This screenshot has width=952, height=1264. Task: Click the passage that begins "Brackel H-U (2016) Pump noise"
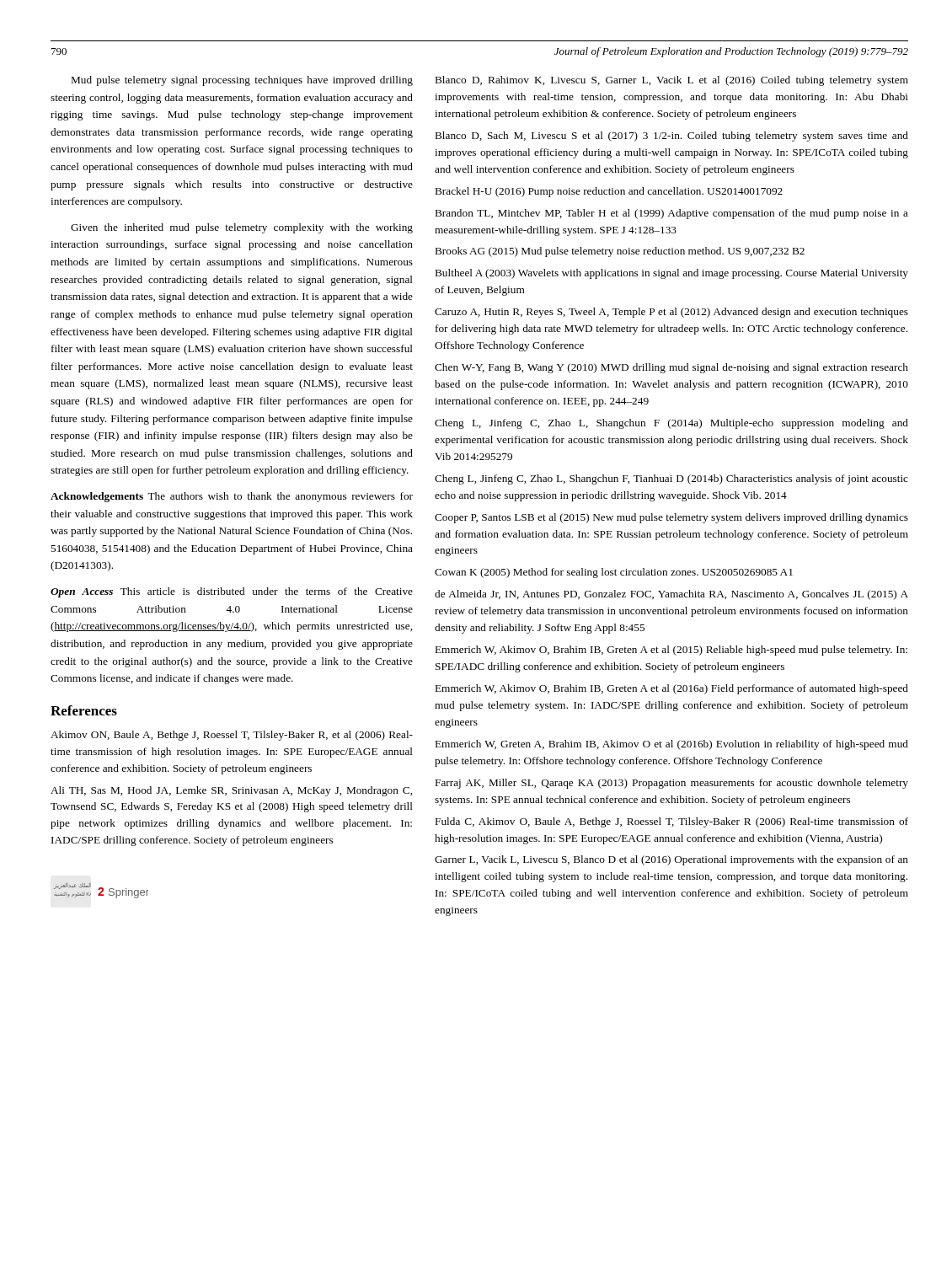pyautogui.click(x=609, y=191)
